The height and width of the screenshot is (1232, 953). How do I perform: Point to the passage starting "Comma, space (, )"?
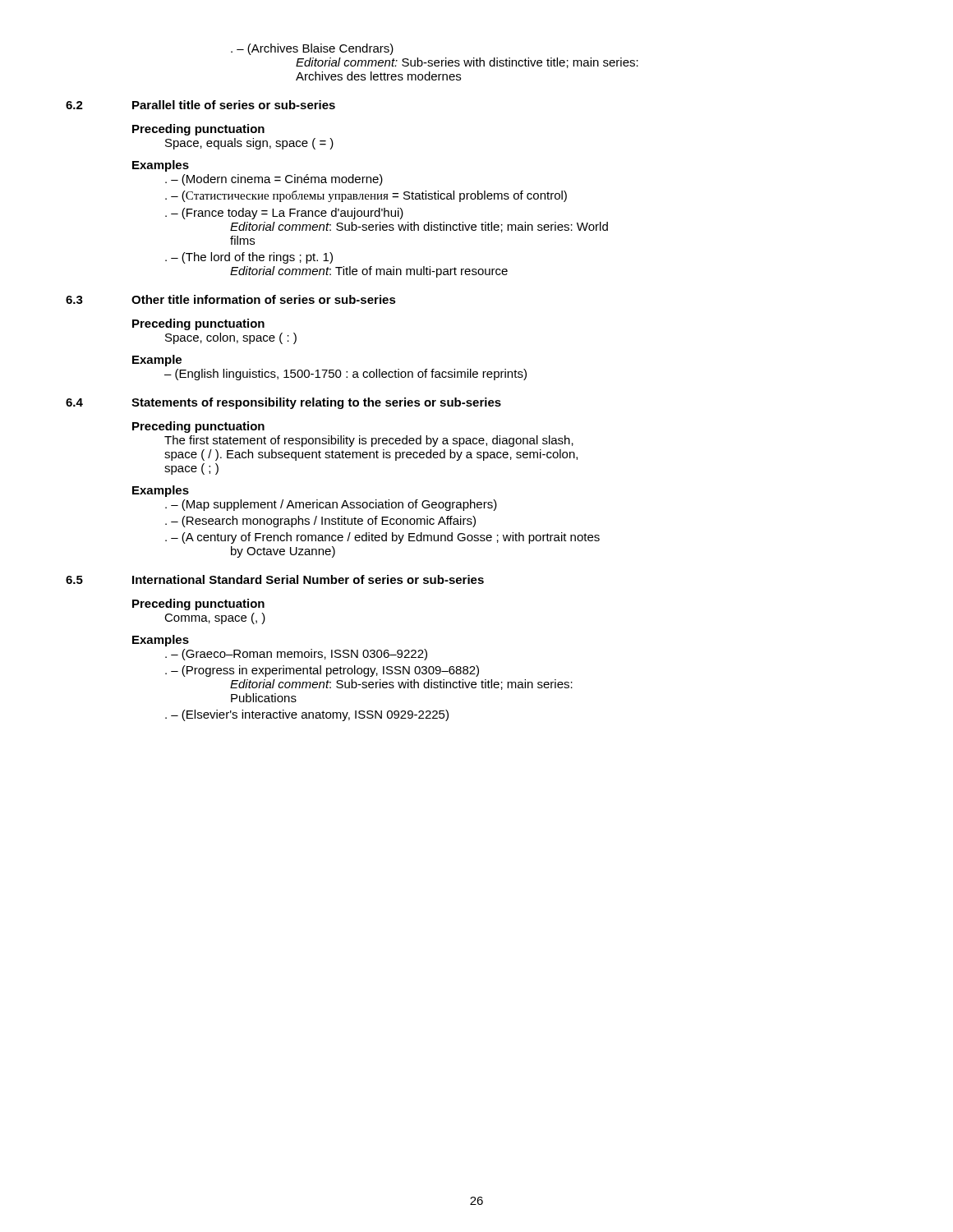(x=215, y=617)
